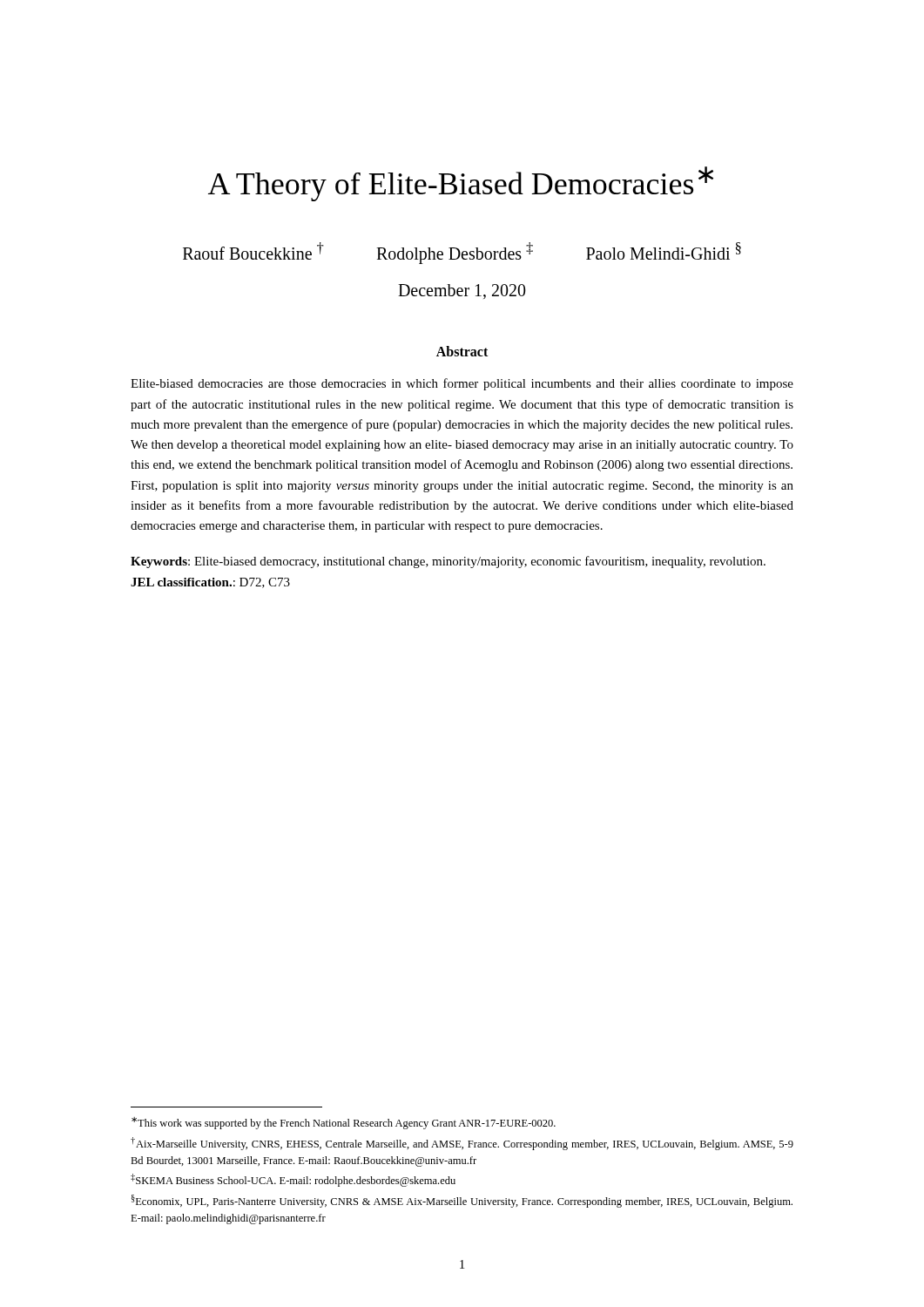The image size is (924, 1307).
Task: Find the text that reads "JEL classification.: D72, C73"
Action: tap(210, 582)
